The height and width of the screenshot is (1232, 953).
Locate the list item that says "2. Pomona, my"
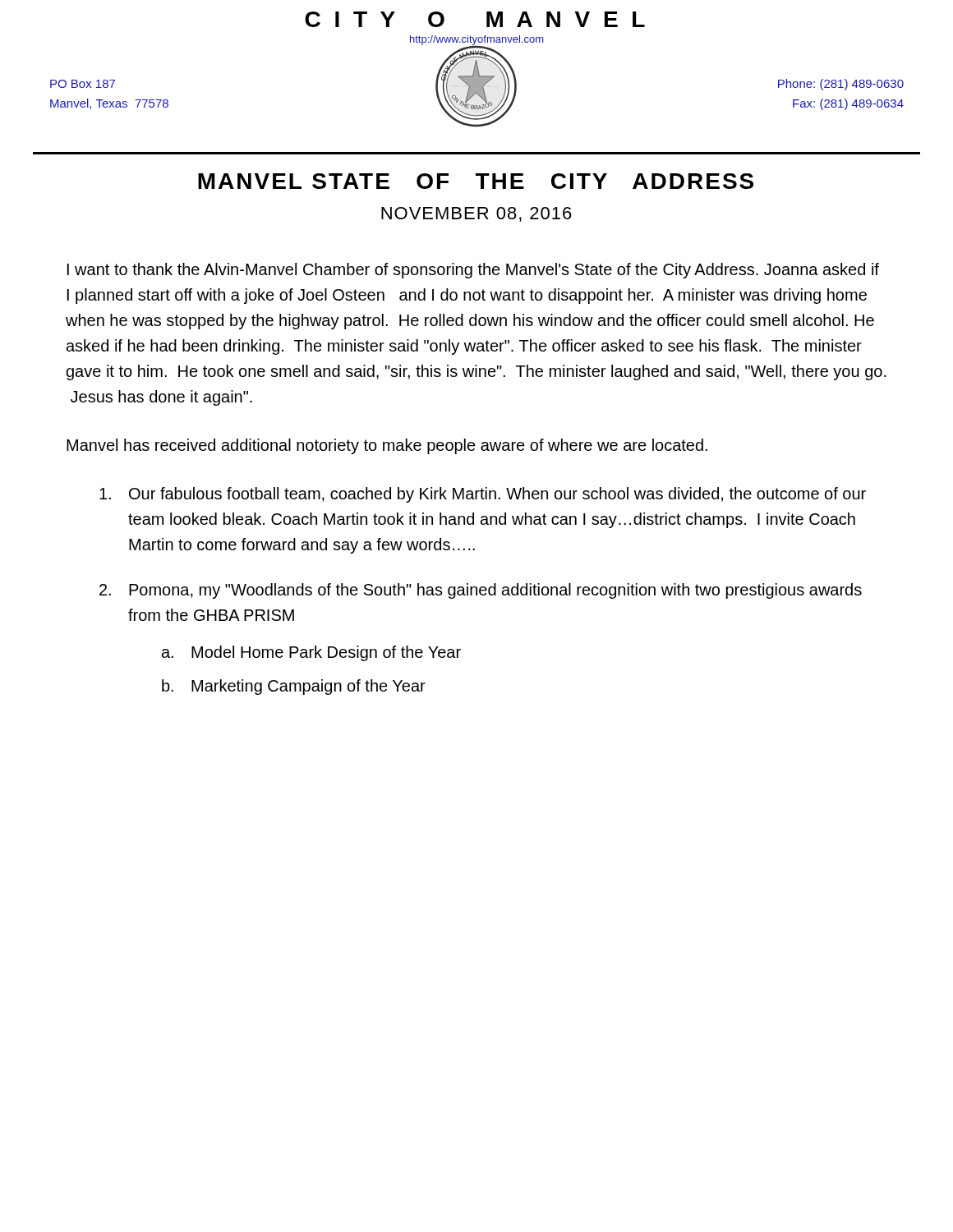(481, 591)
